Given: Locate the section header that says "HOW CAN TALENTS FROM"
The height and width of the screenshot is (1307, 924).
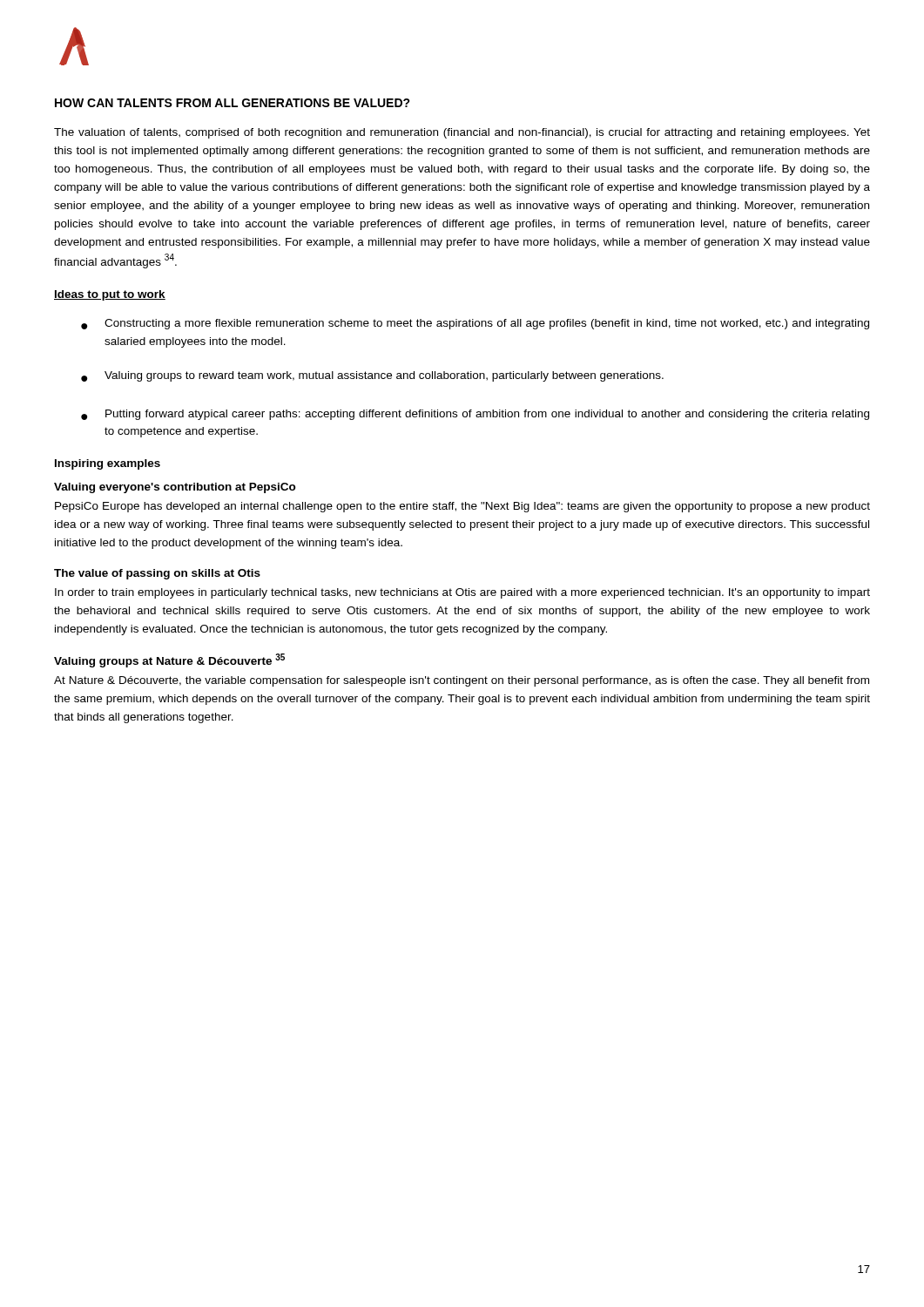Looking at the screenshot, I should pos(232,103).
